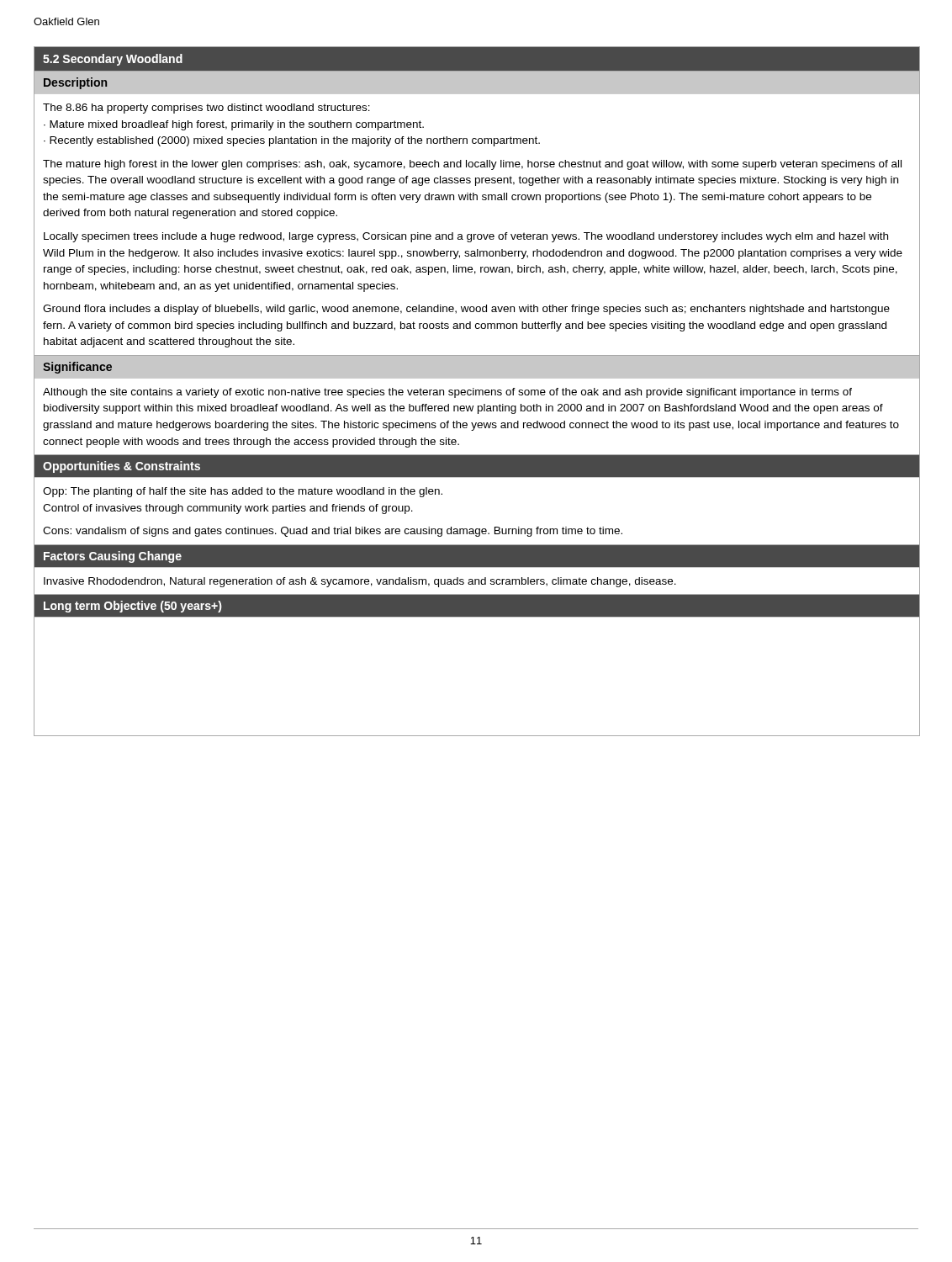Point to the block starting "The 8.86 ha property comprises two distinct woodland"

[x=477, y=225]
